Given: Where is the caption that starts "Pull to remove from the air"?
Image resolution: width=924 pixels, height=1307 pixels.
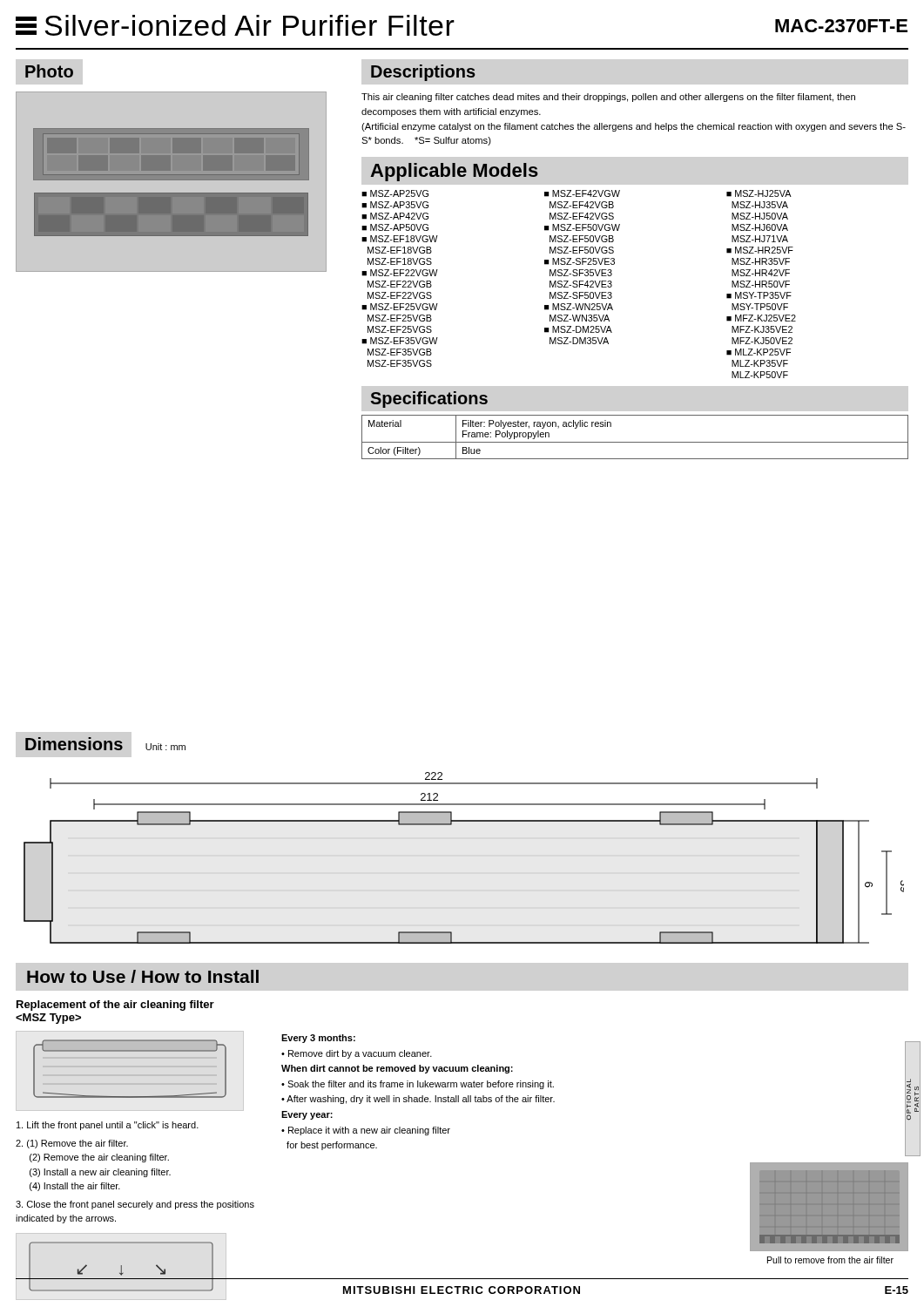Looking at the screenshot, I should 830,1260.
